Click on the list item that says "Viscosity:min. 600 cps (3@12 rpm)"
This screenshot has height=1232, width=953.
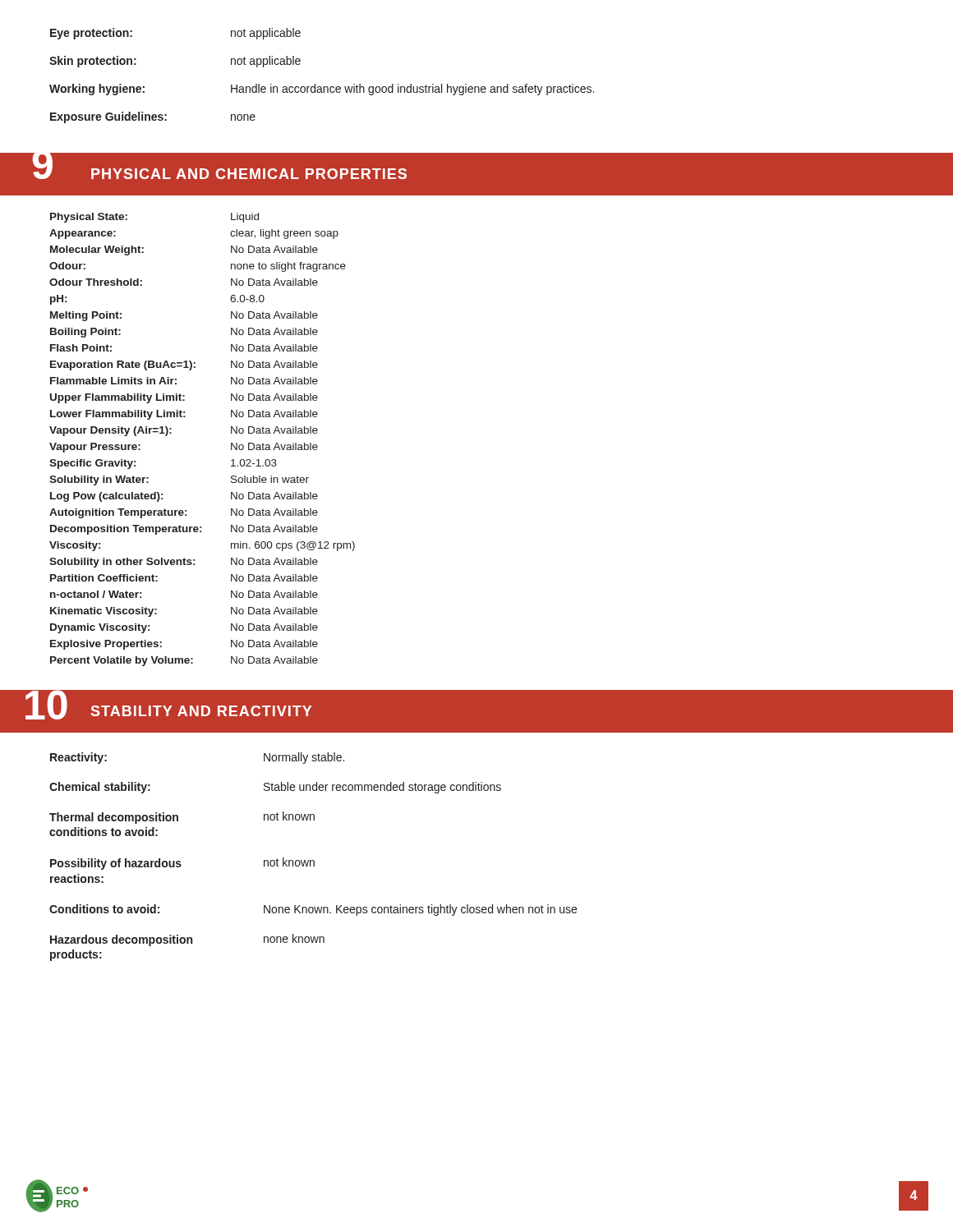[x=75, y=547]
